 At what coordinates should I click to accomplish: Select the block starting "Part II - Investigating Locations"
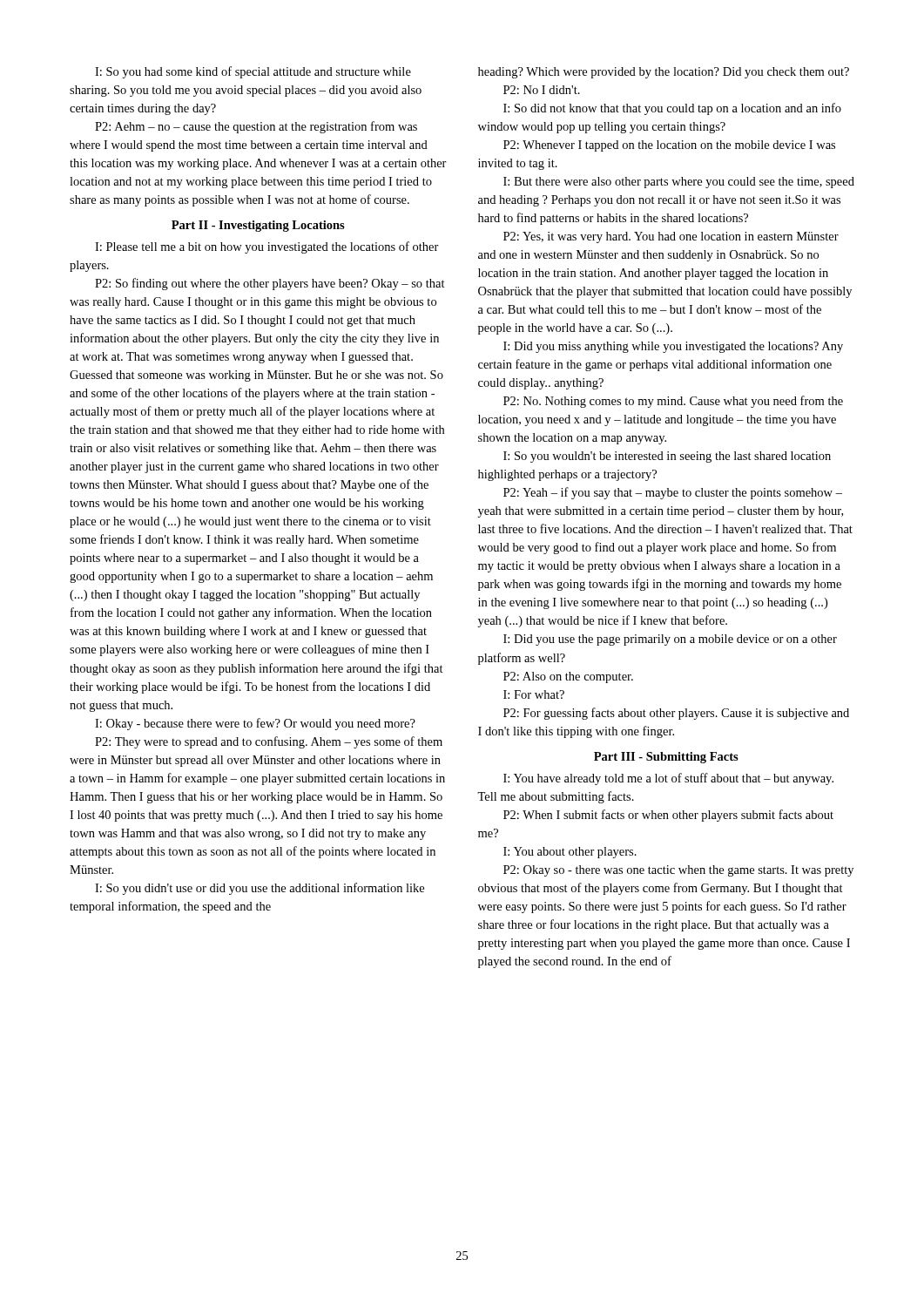pyautogui.click(x=258, y=225)
